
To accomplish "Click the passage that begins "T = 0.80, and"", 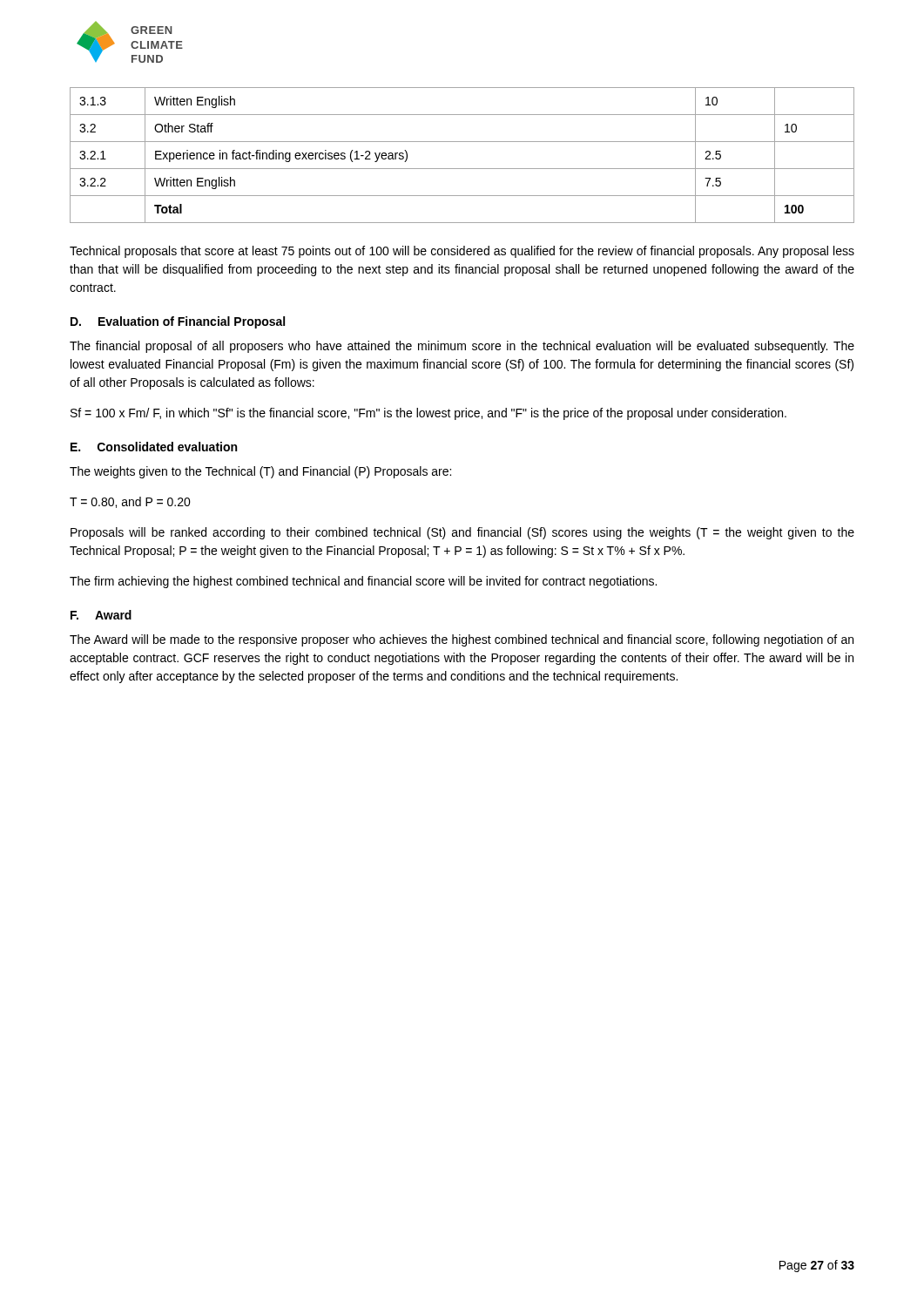I will (130, 502).
